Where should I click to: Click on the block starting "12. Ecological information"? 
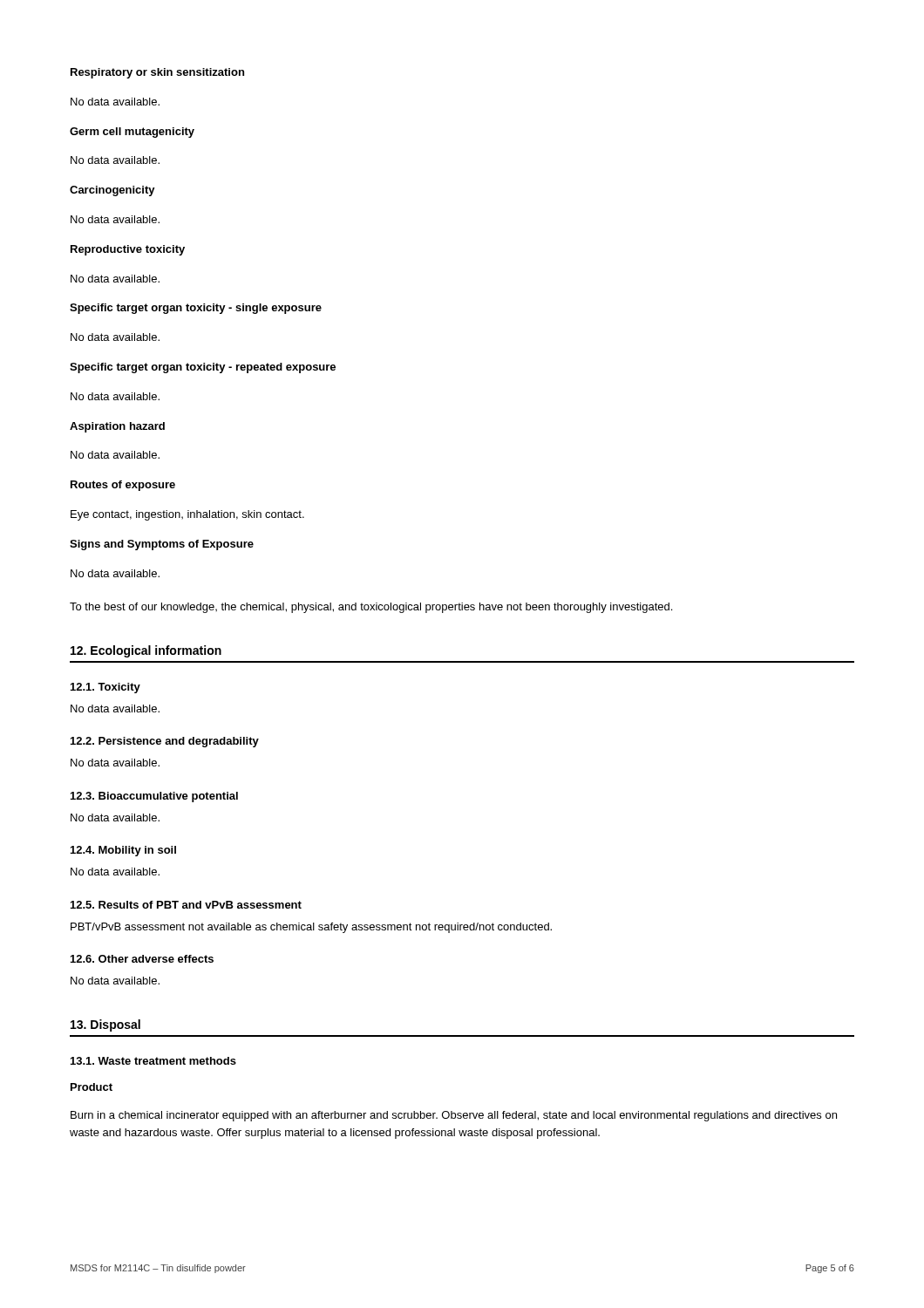(146, 650)
